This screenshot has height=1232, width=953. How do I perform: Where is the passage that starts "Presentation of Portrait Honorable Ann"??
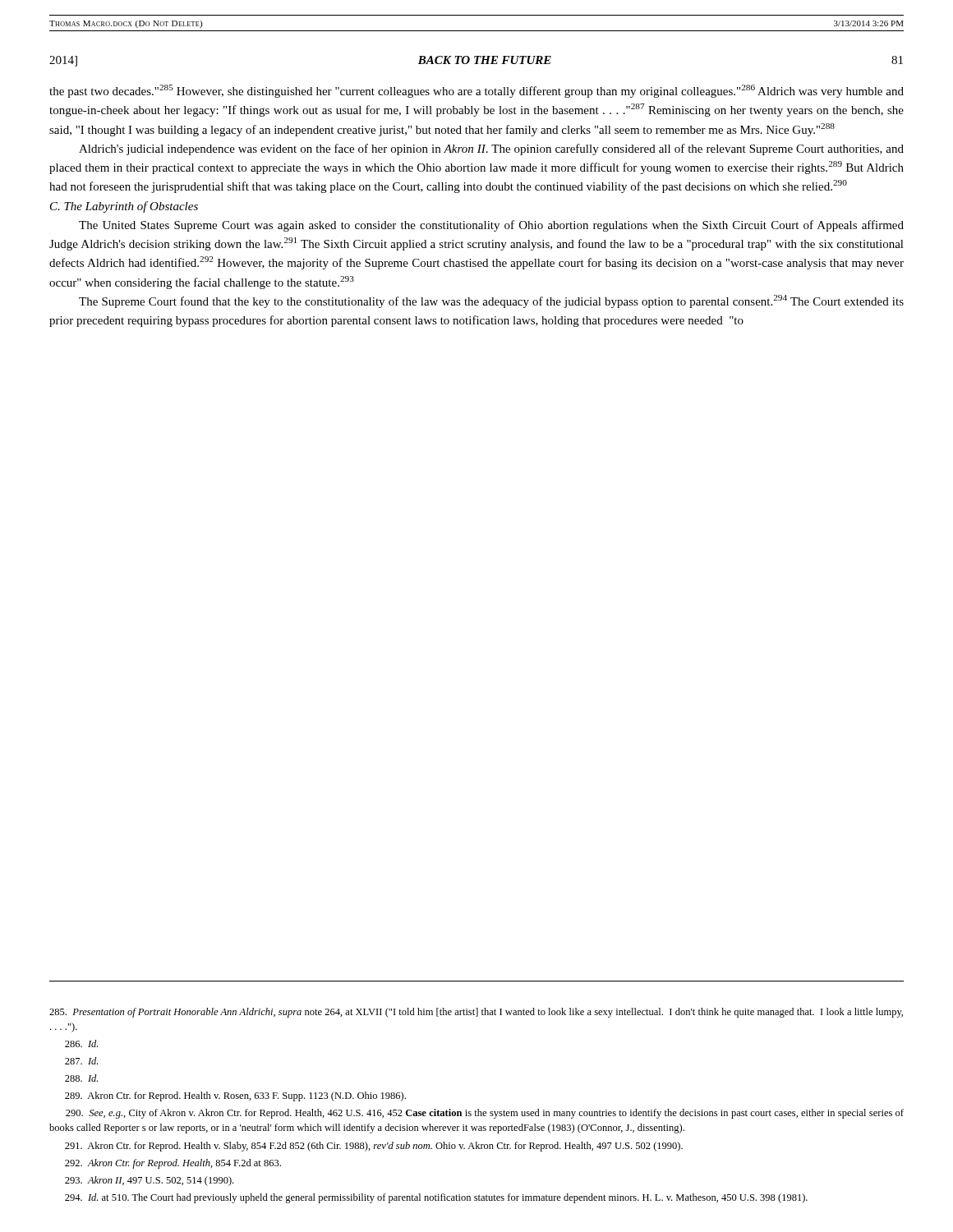coord(476,1019)
